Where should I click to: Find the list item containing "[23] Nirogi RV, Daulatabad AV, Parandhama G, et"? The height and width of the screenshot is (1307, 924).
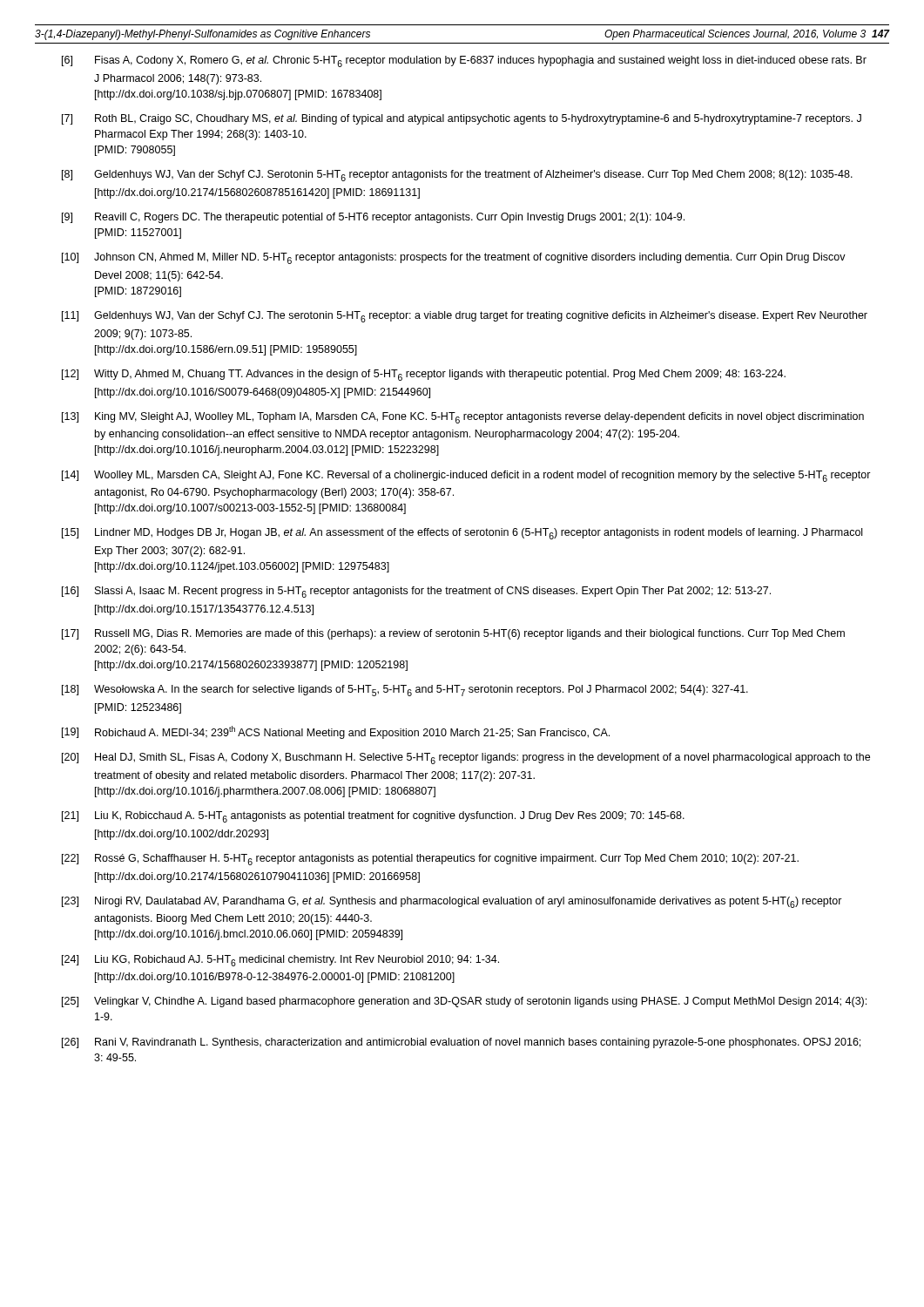point(452,902)
